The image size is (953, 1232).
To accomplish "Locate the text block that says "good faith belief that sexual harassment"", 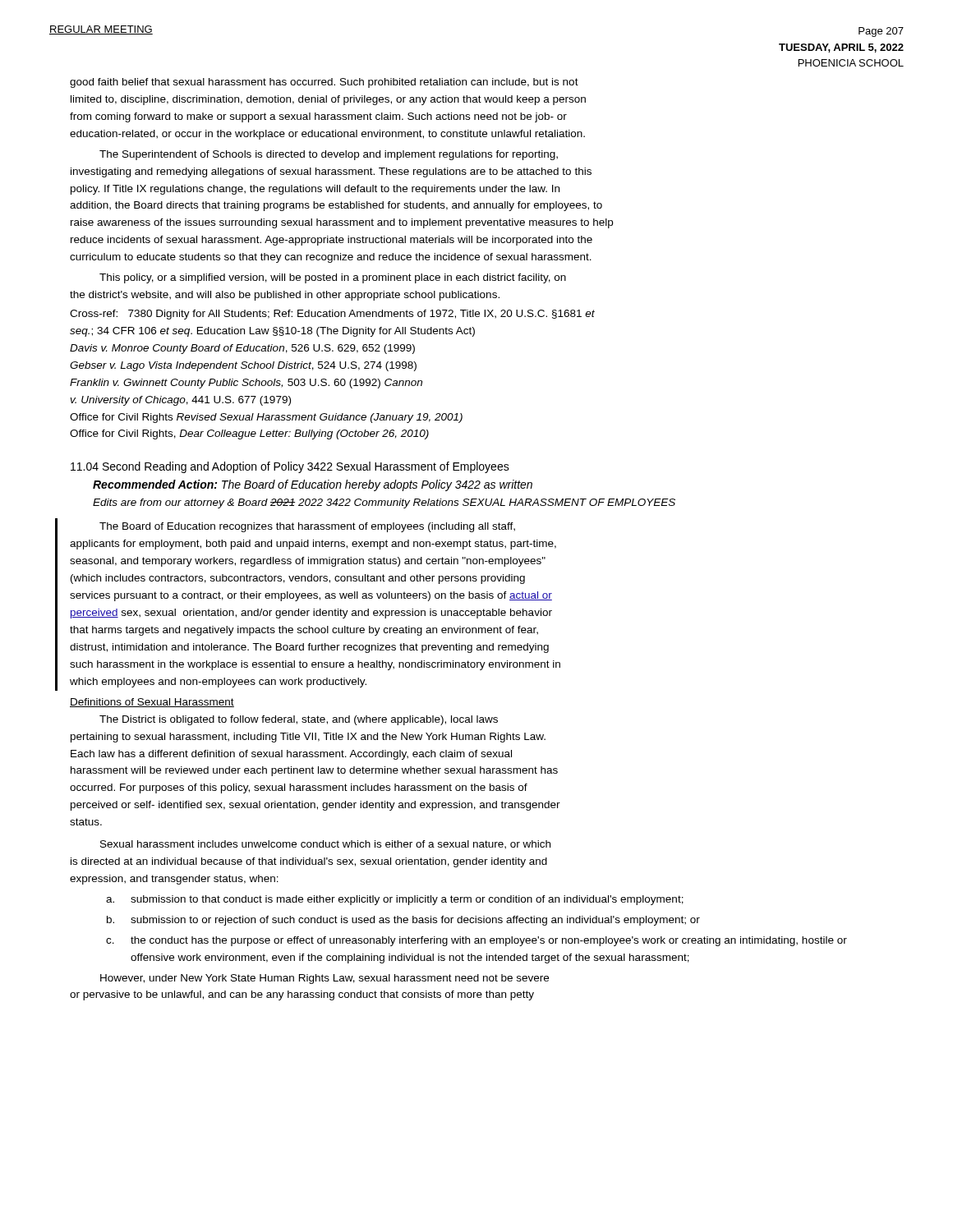I will tap(481, 108).
